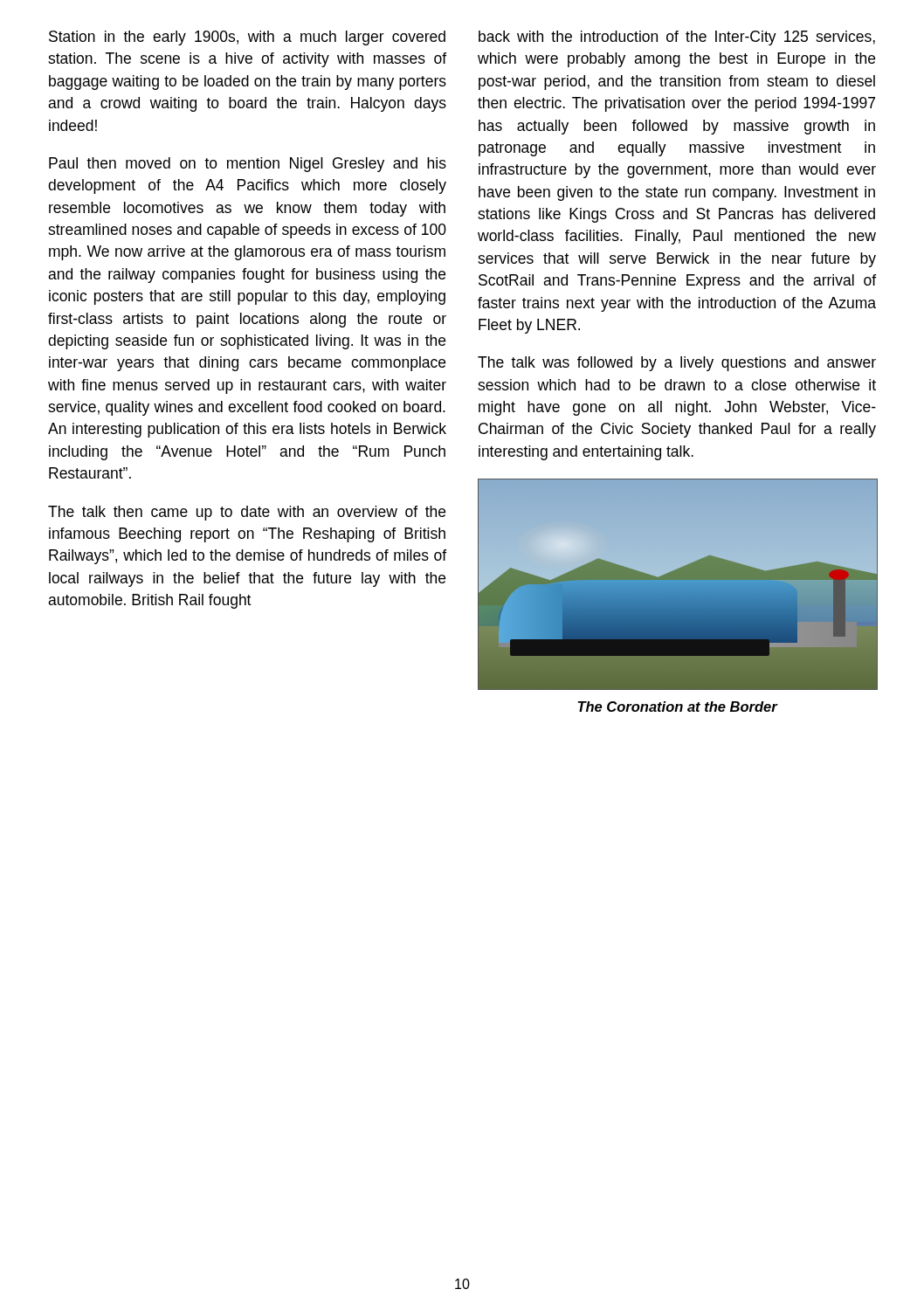924x1310 pixels.
Task: Click where it says "The Coronation at the Border"
Action: 677,707
